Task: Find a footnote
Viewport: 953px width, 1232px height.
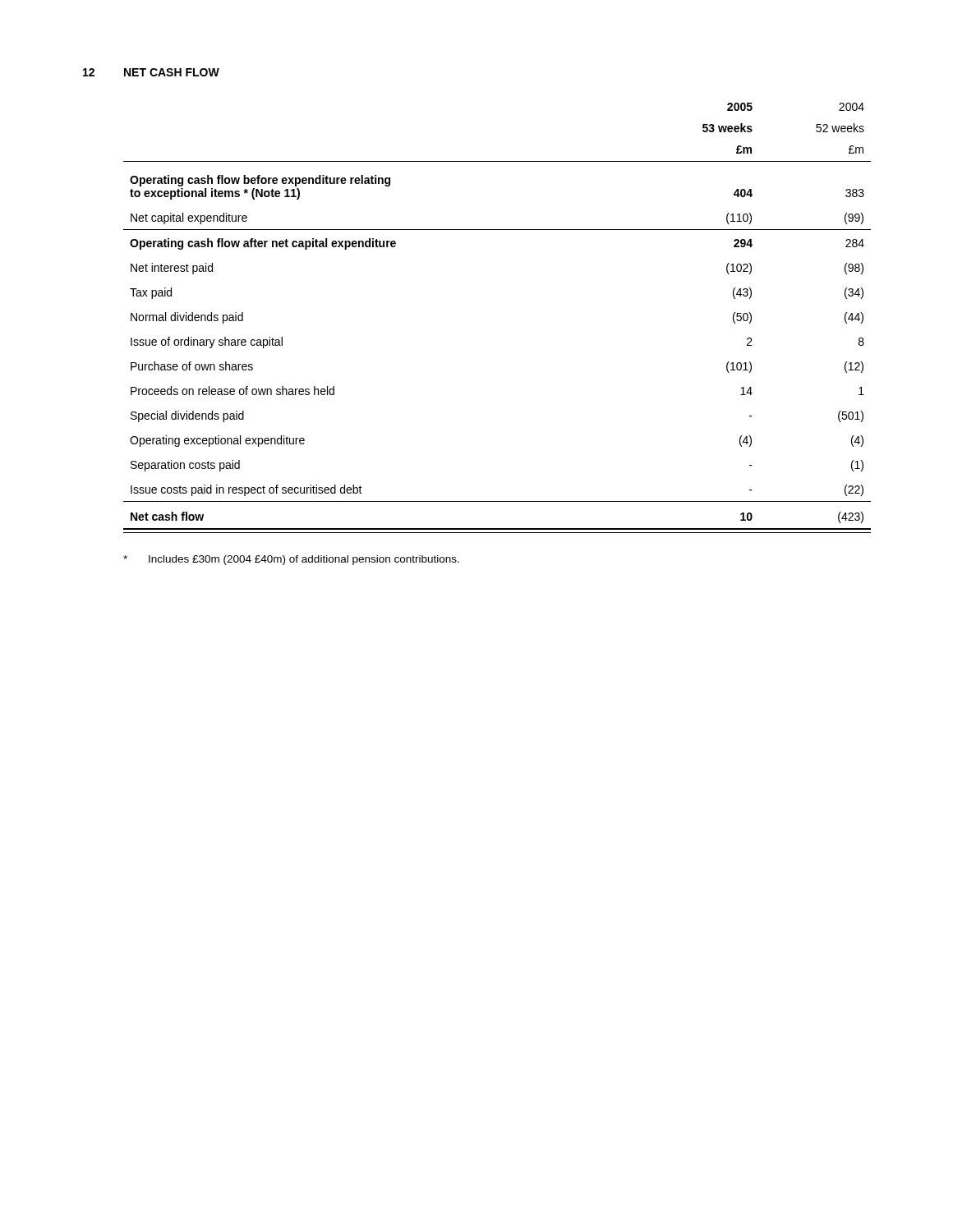Action: pos(292,559)
